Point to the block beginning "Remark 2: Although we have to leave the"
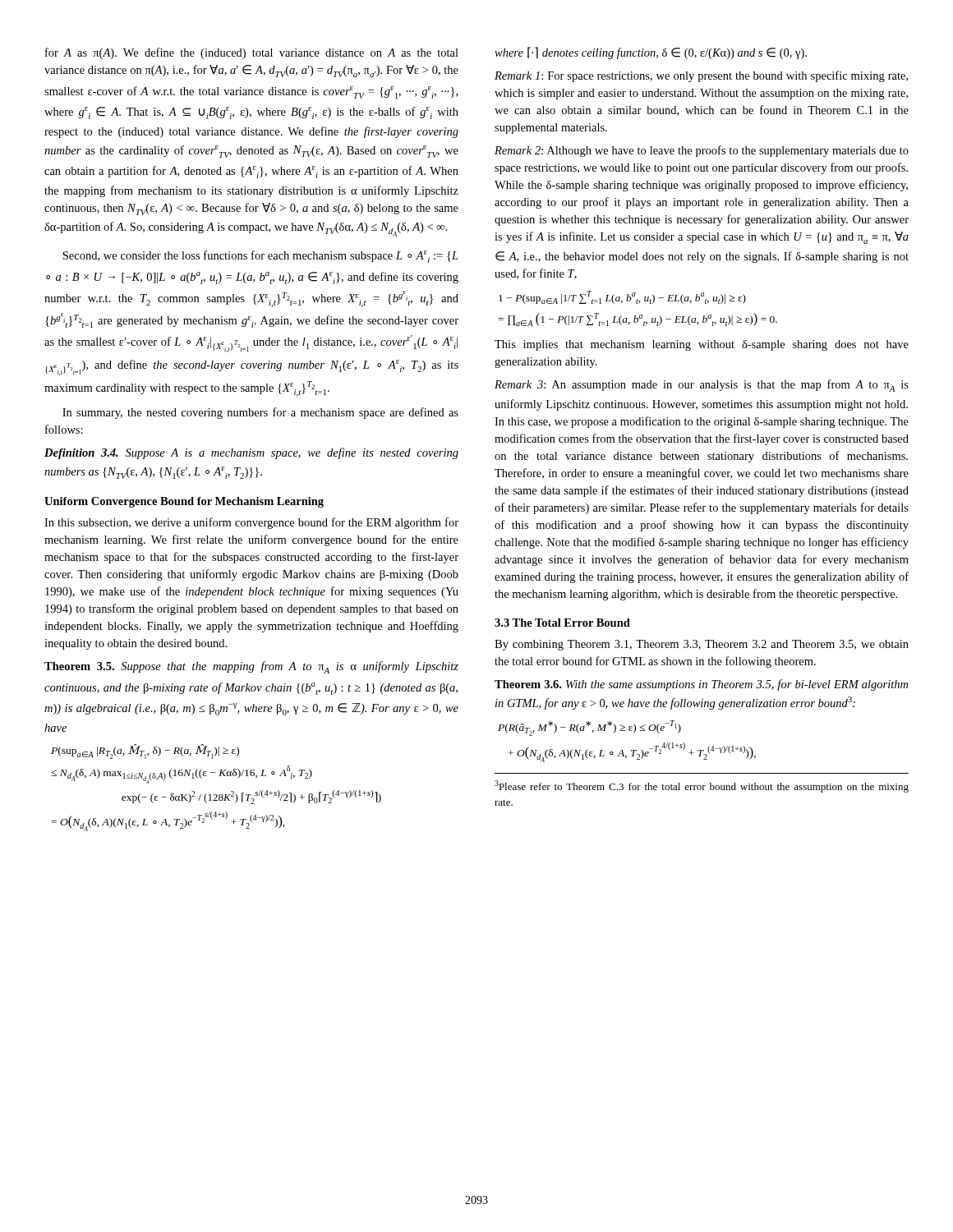953x1232 pixels. [702, 212]
